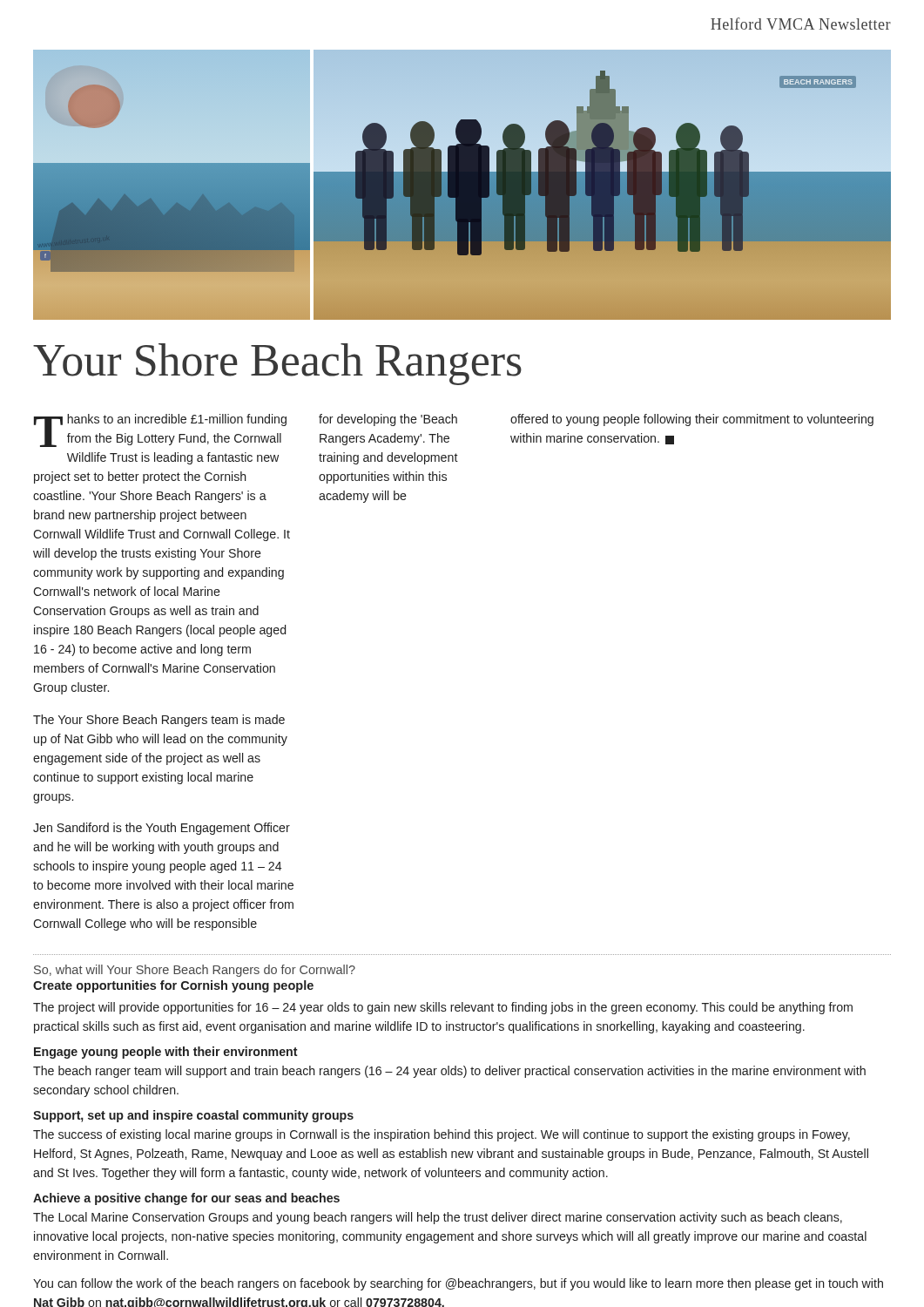Click on the passage starting "The project will provide opportunities for 16 –"
924x1307 pixels.
pyautogui.click(x=462, y=1017)
